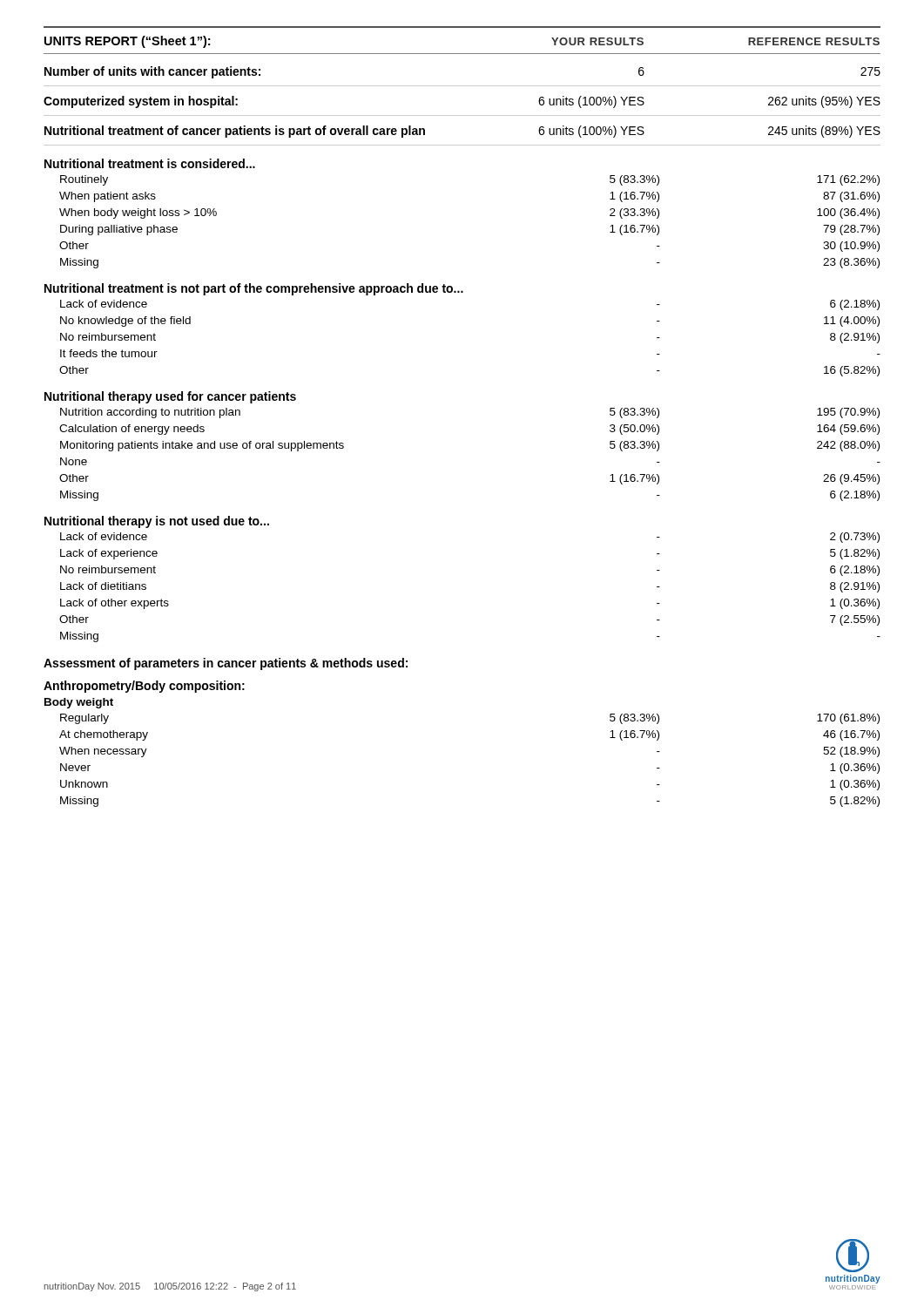Click on the list item that says "Other - 16 (5.82%)"
The height and width of the screenshot is (1307, 924).
[x=74, y=371]
